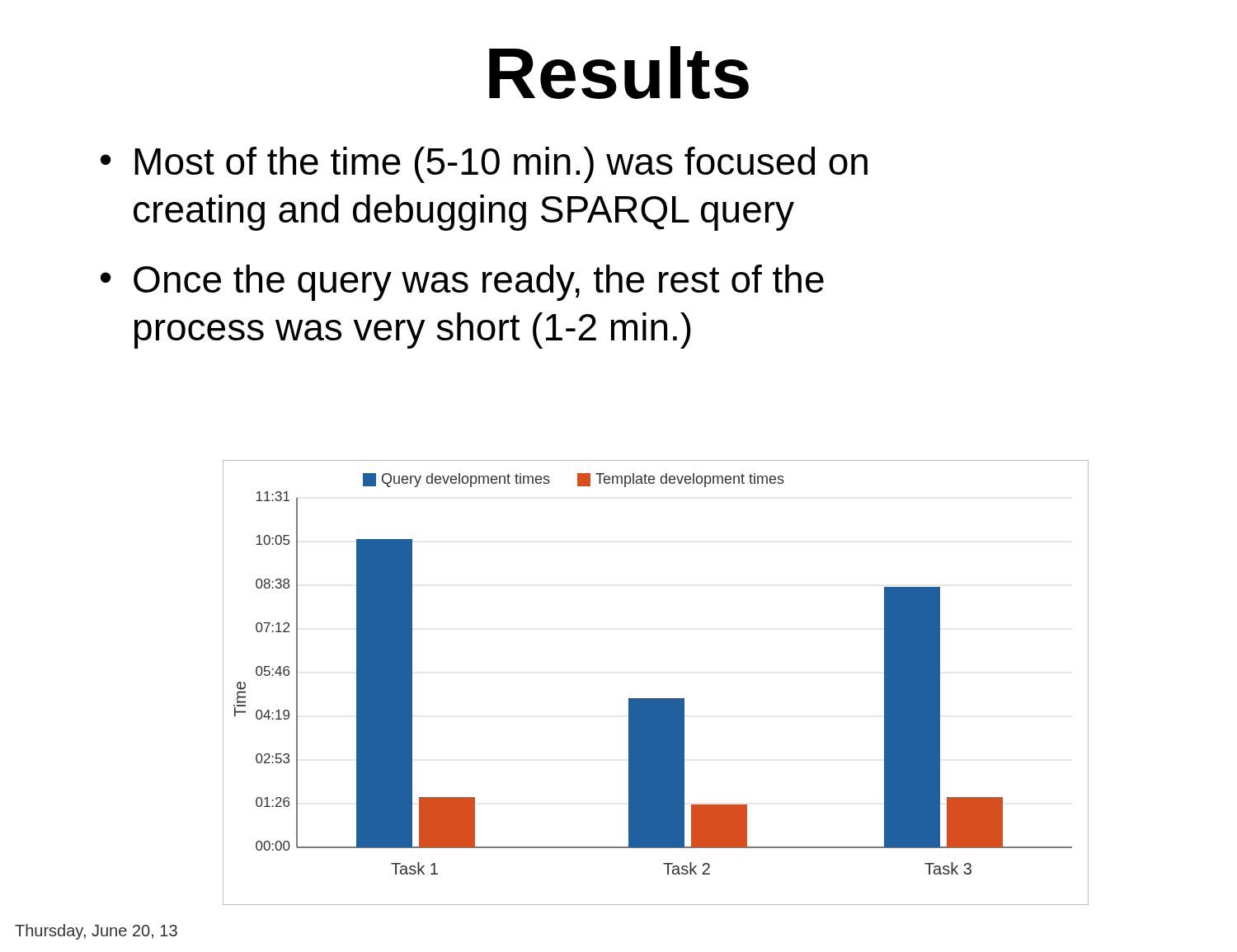Image resolution: width=1237 pixels, height=952 pixels.
Task: Select the list item that says "• Most of the time (5-10 min.)"
Action: click(x=484, y=186)
